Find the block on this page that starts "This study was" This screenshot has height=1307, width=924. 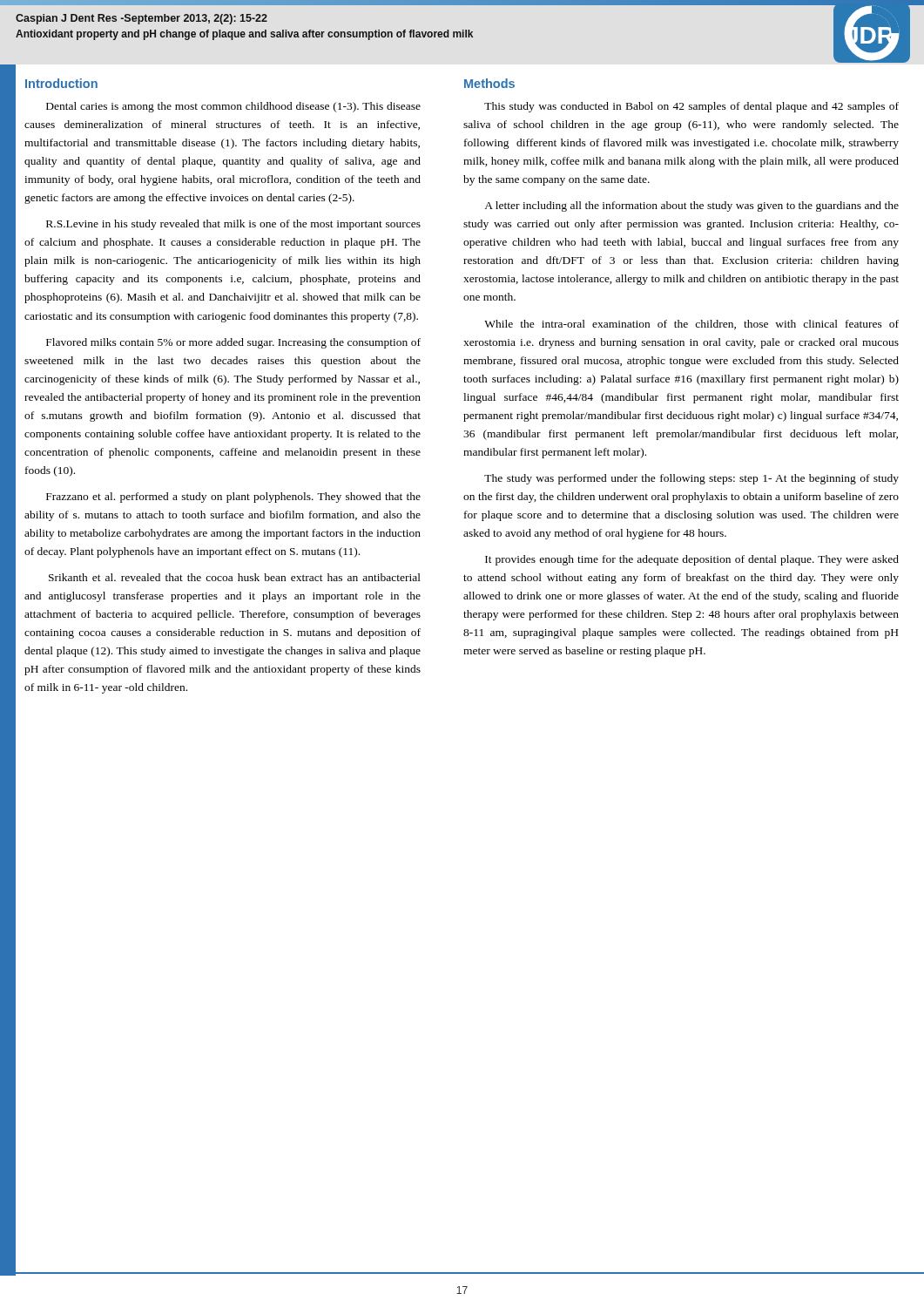click(681, 143)
